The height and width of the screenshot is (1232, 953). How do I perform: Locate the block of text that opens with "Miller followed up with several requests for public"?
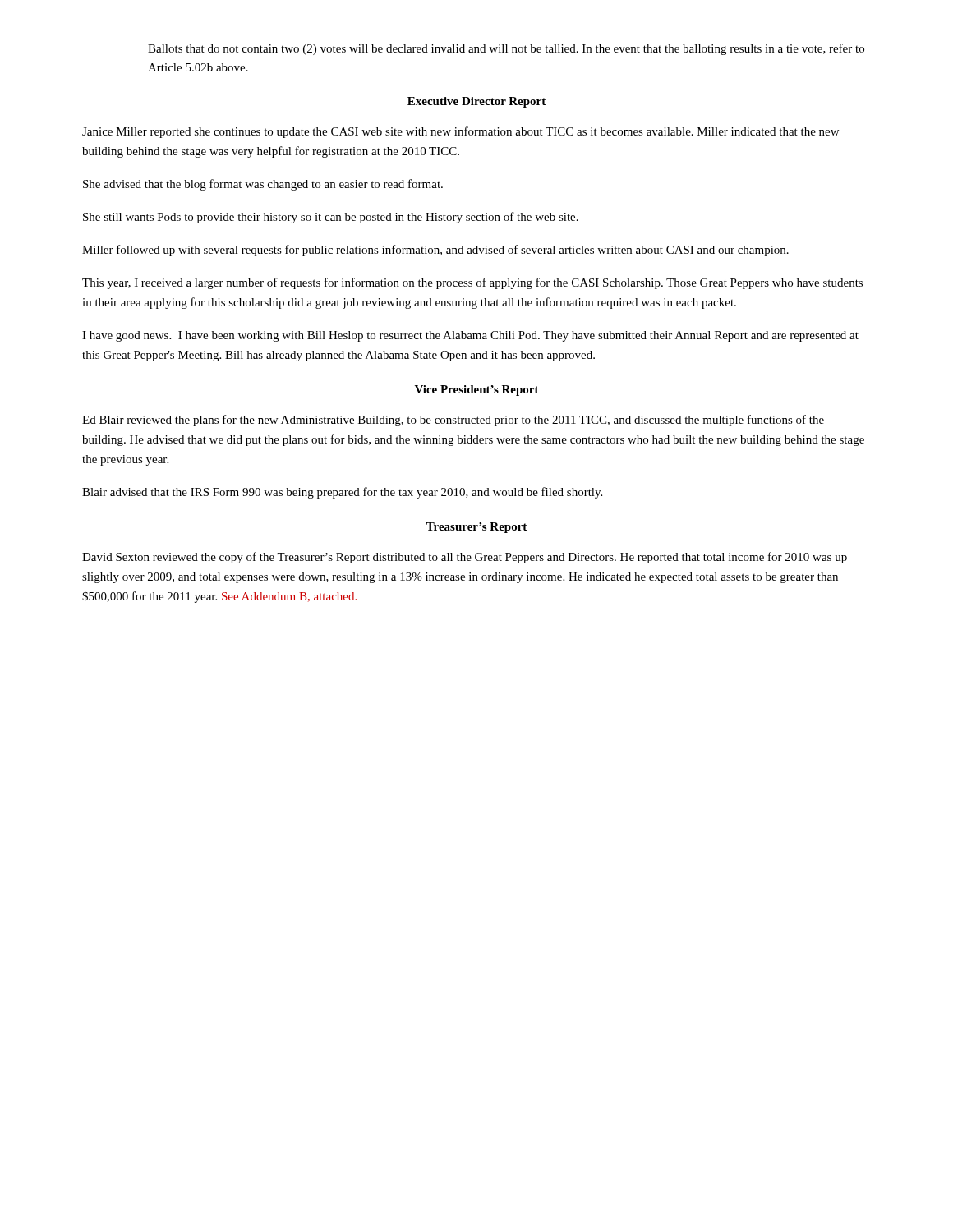click(436, 250)
